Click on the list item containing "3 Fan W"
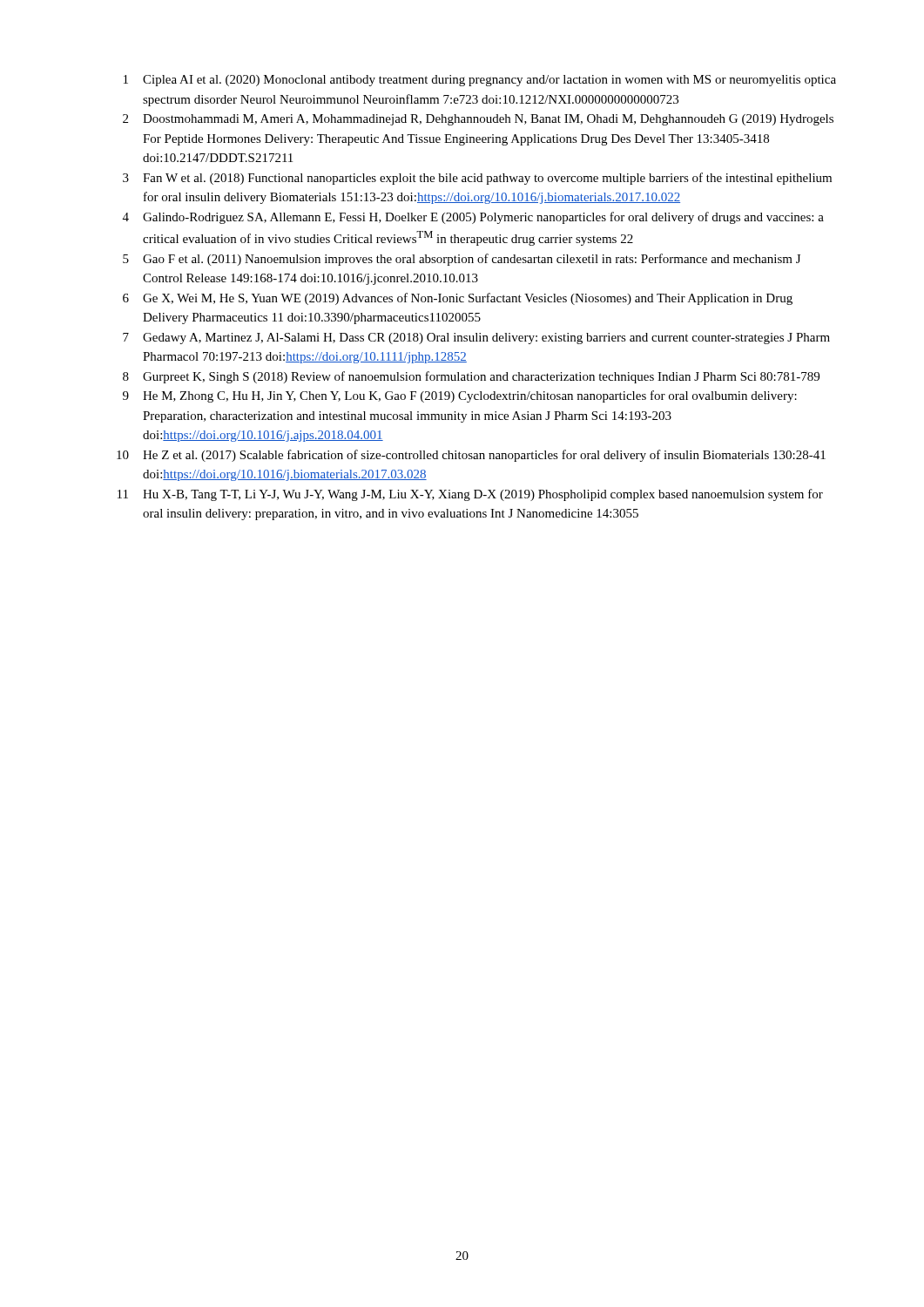The height and width of the screenshot is (1307, 924). point(462,187)
